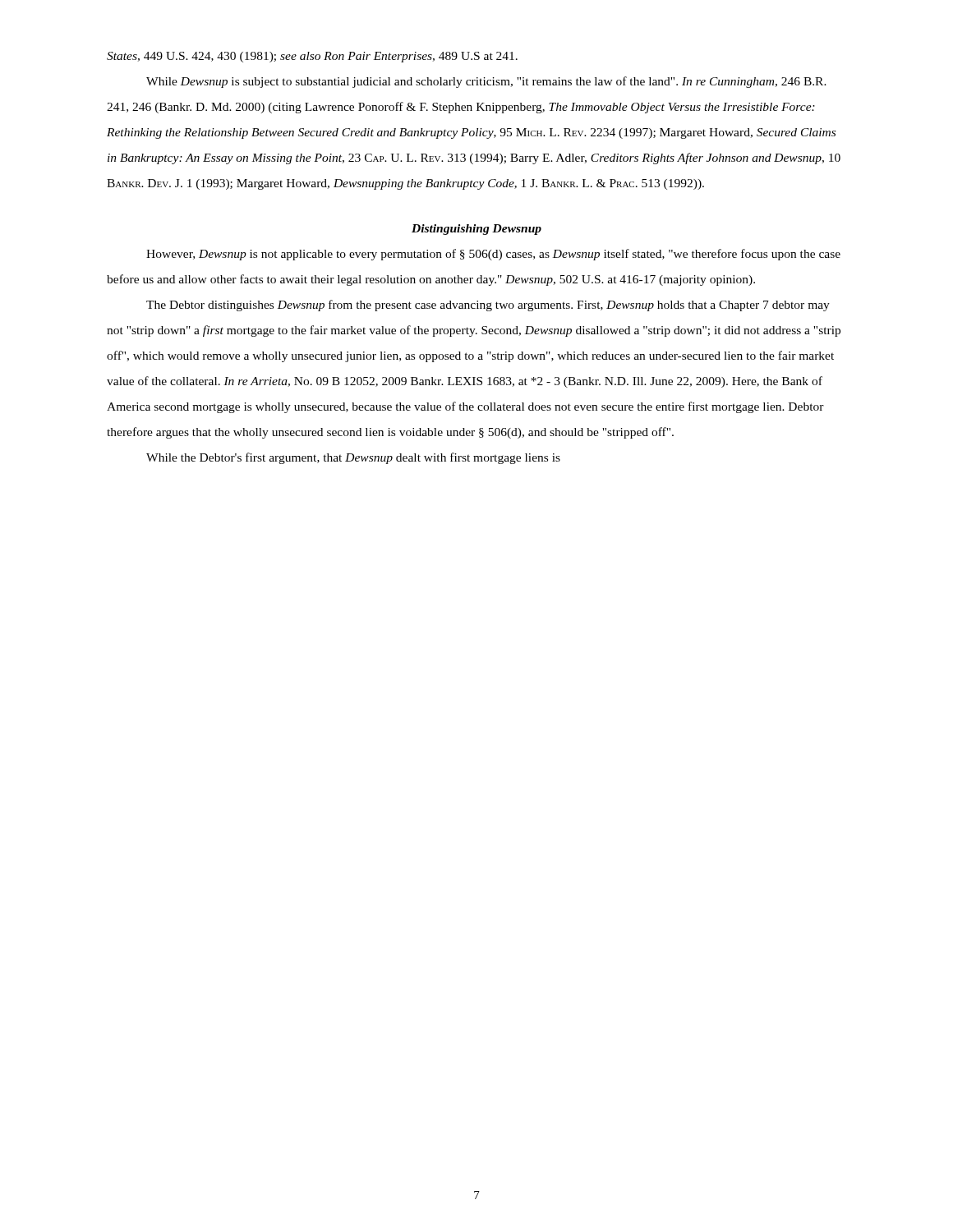Image resolution: width=953 pixels, height=1232 pixels.
Task: Click on the region starting "Distinguishing Dewsnup"
Action: coord(476,228)
